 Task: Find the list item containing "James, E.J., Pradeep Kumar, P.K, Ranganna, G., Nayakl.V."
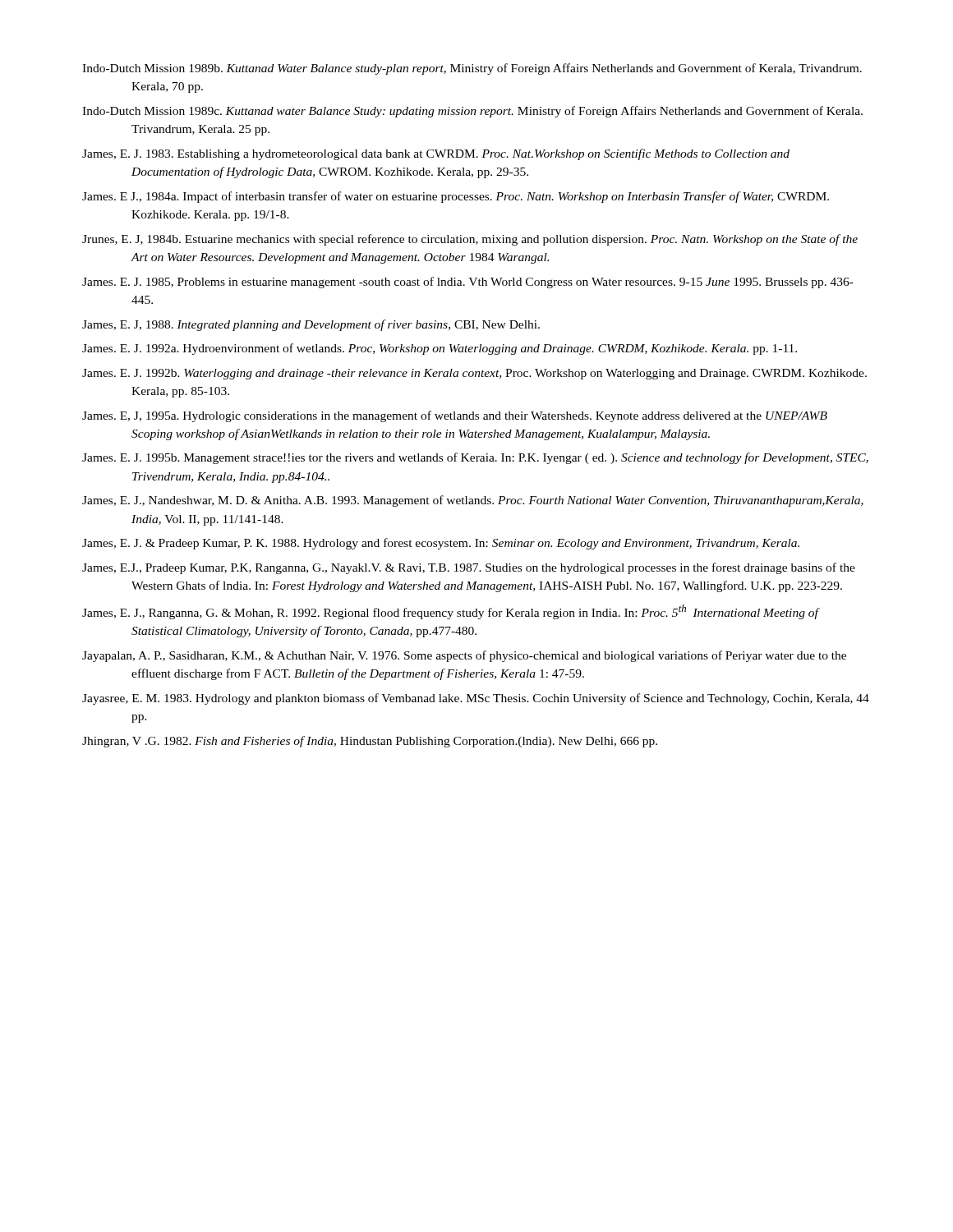pyautogui.click(x=469, y=576)
